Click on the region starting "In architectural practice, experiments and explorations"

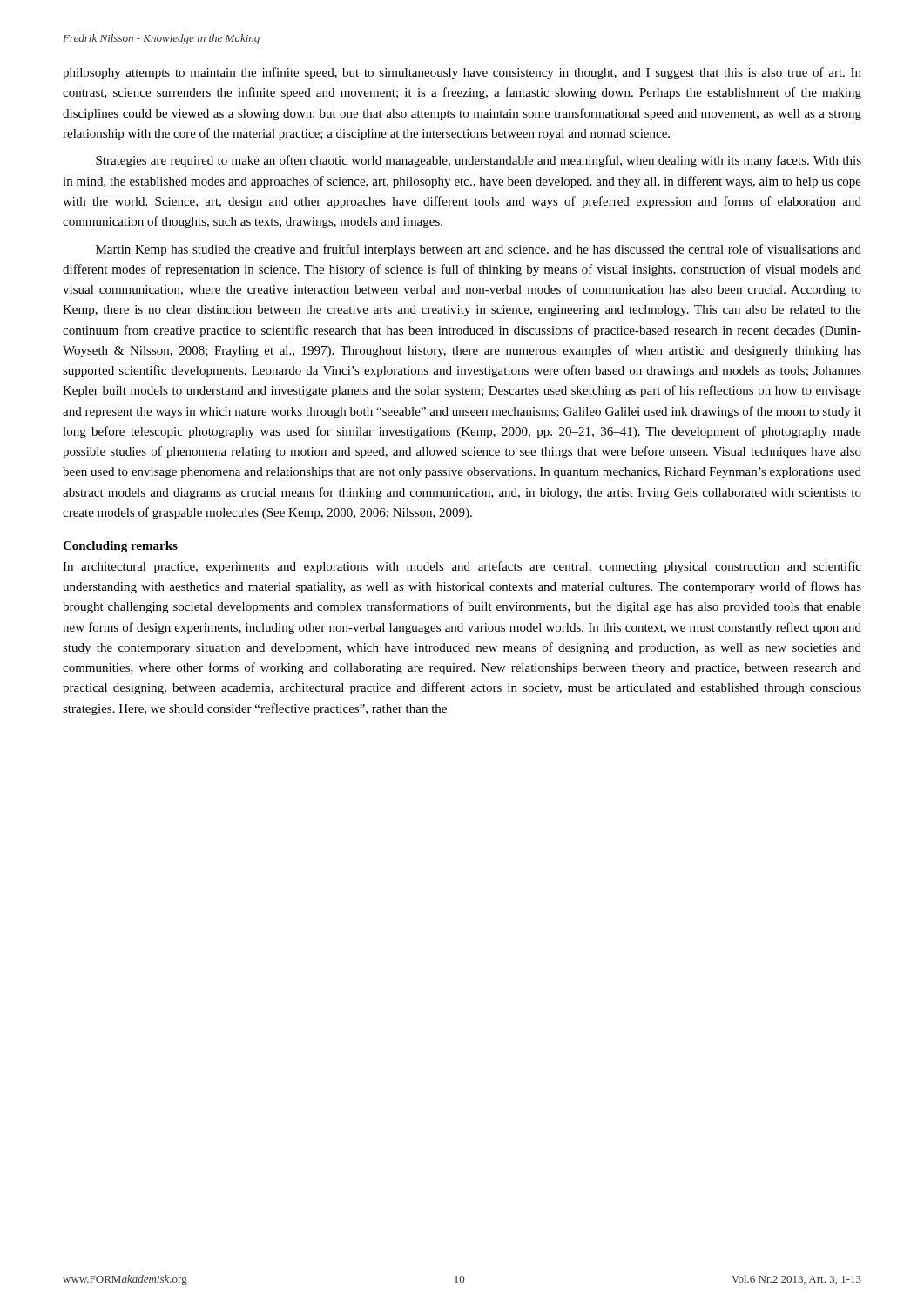coord(462,638)
